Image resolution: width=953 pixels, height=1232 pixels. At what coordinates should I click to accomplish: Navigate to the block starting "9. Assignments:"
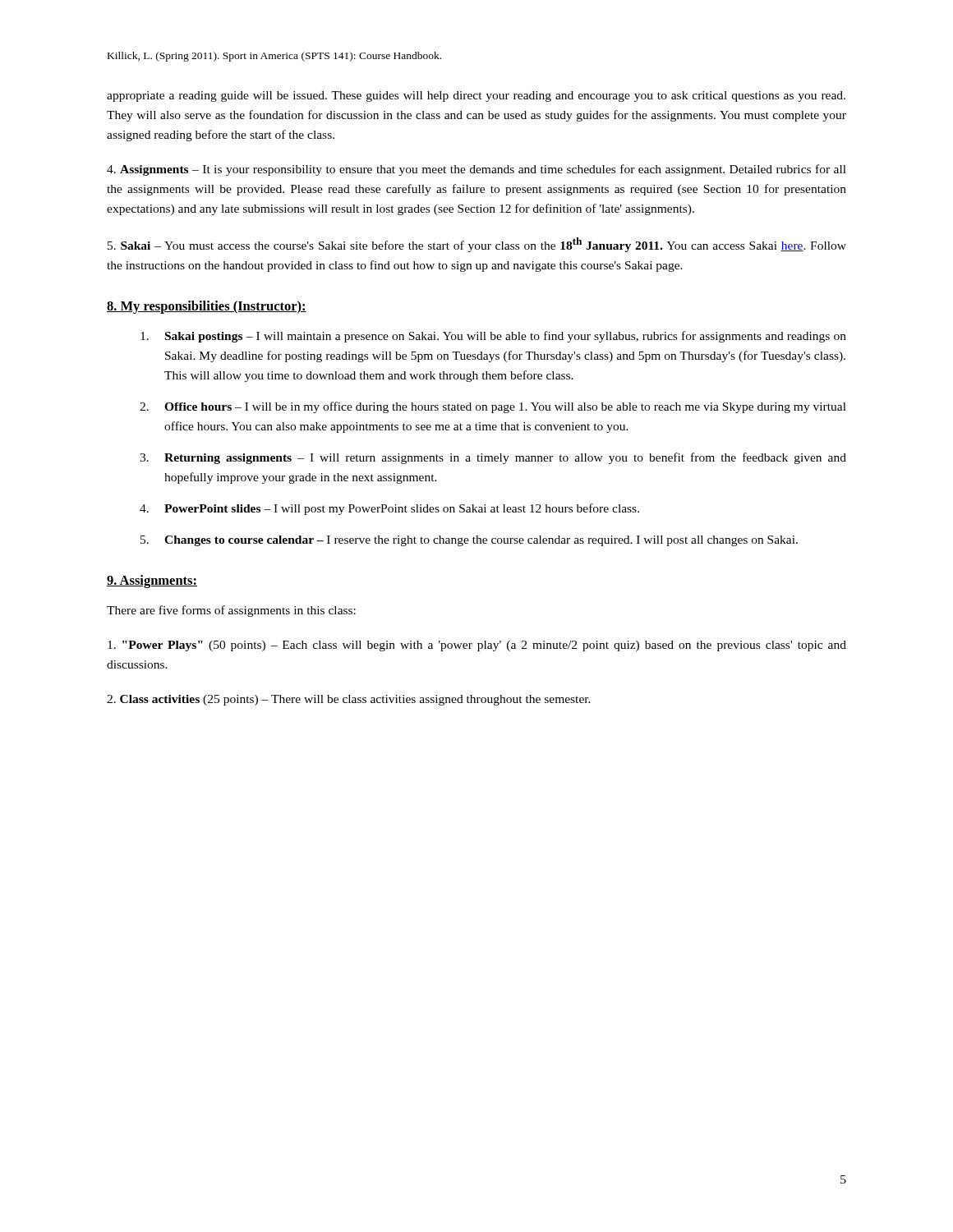[152, 581]
